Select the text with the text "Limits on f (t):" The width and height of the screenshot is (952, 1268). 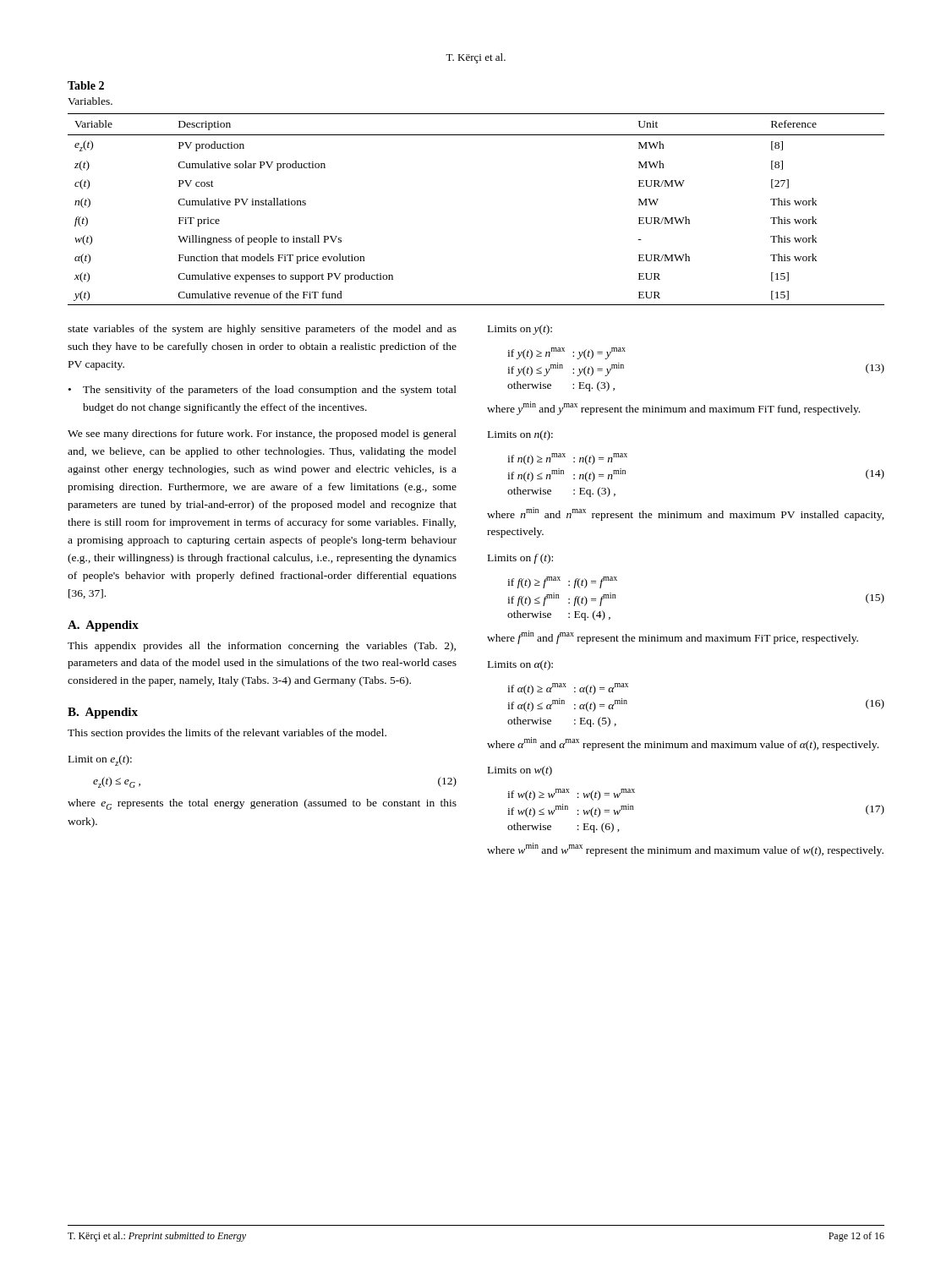520,558
